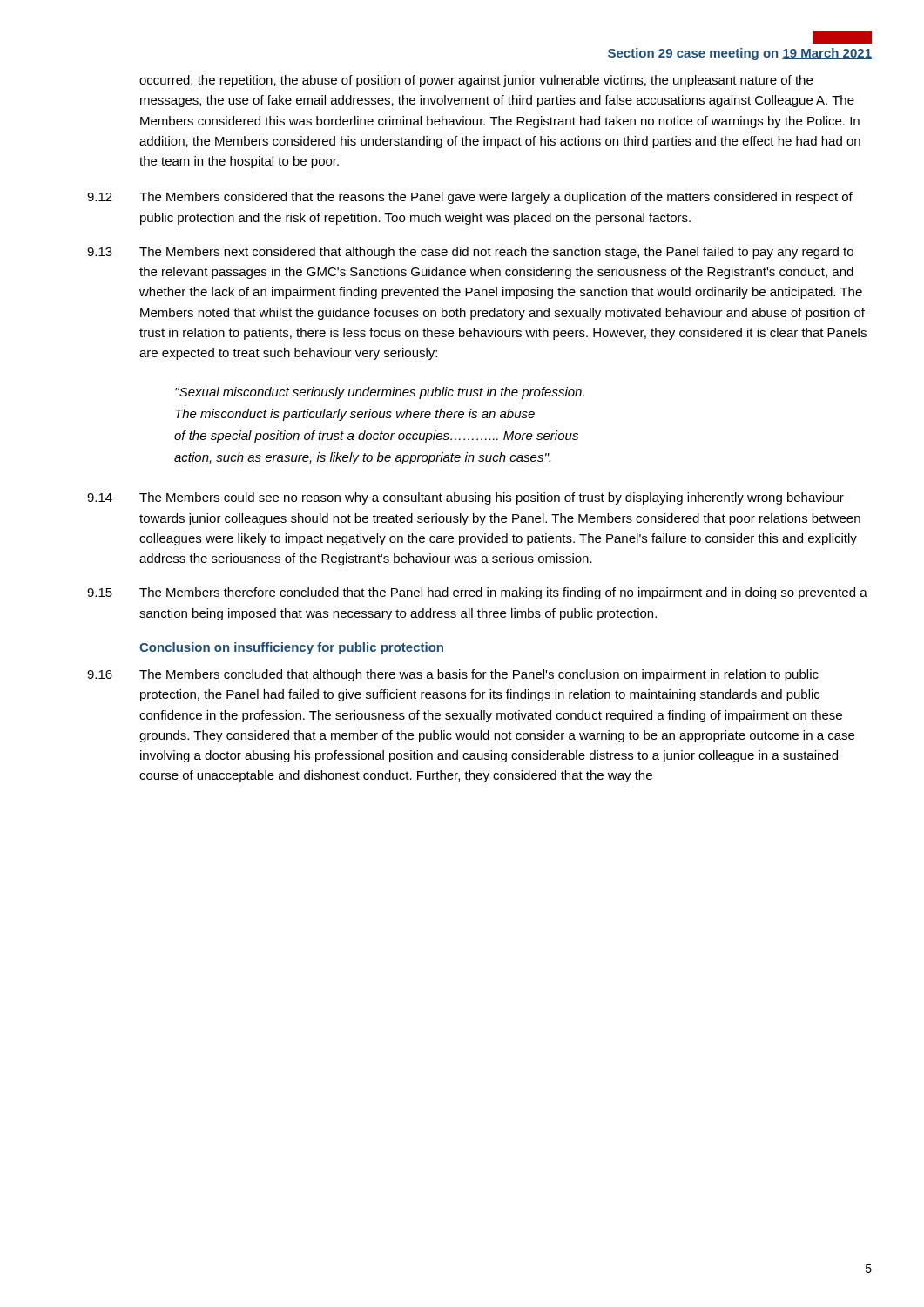
Task: Locate the block of text that opens with "9.14 The Members"
Action: (479, 528)
